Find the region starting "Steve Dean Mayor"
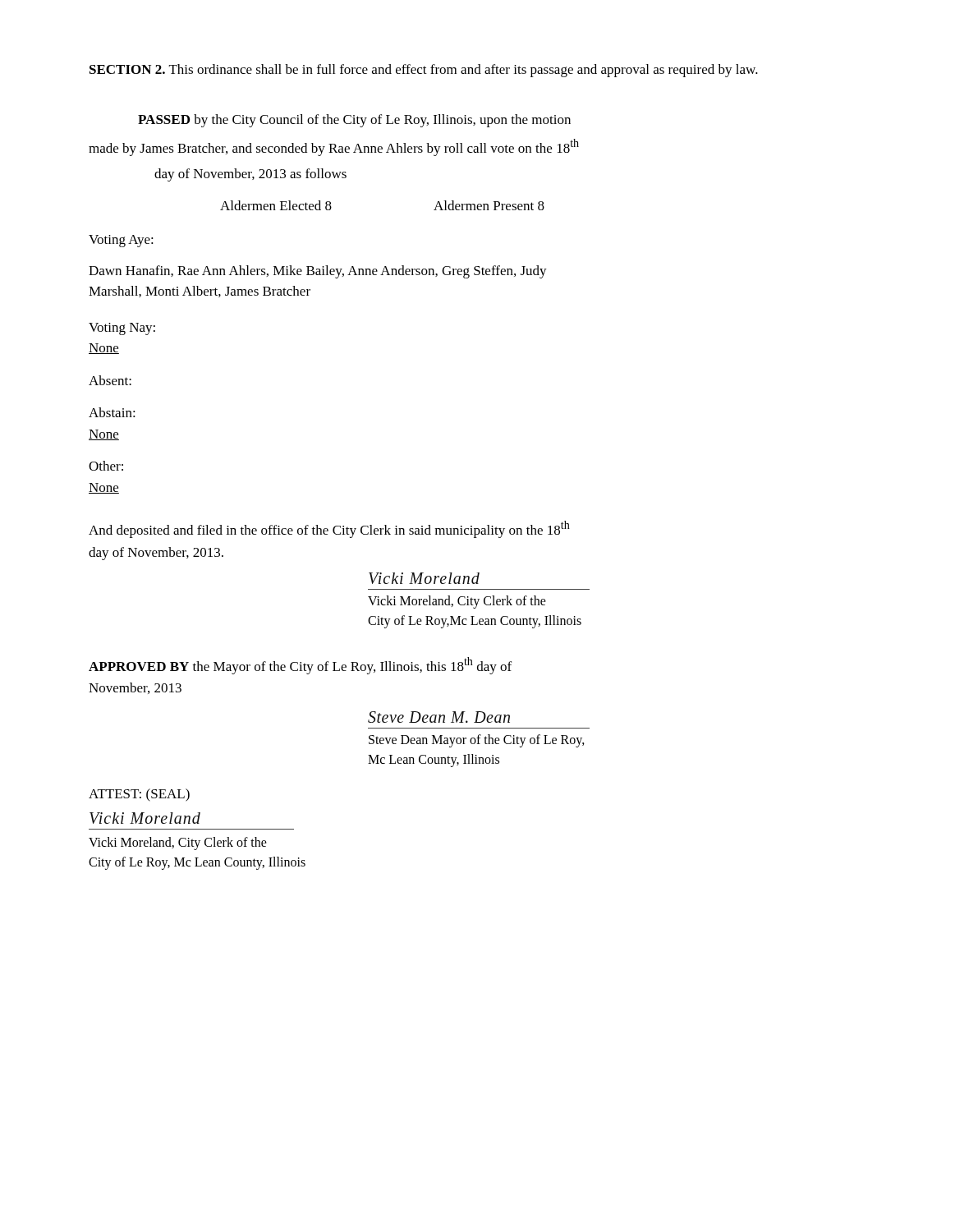 point(476,749)
